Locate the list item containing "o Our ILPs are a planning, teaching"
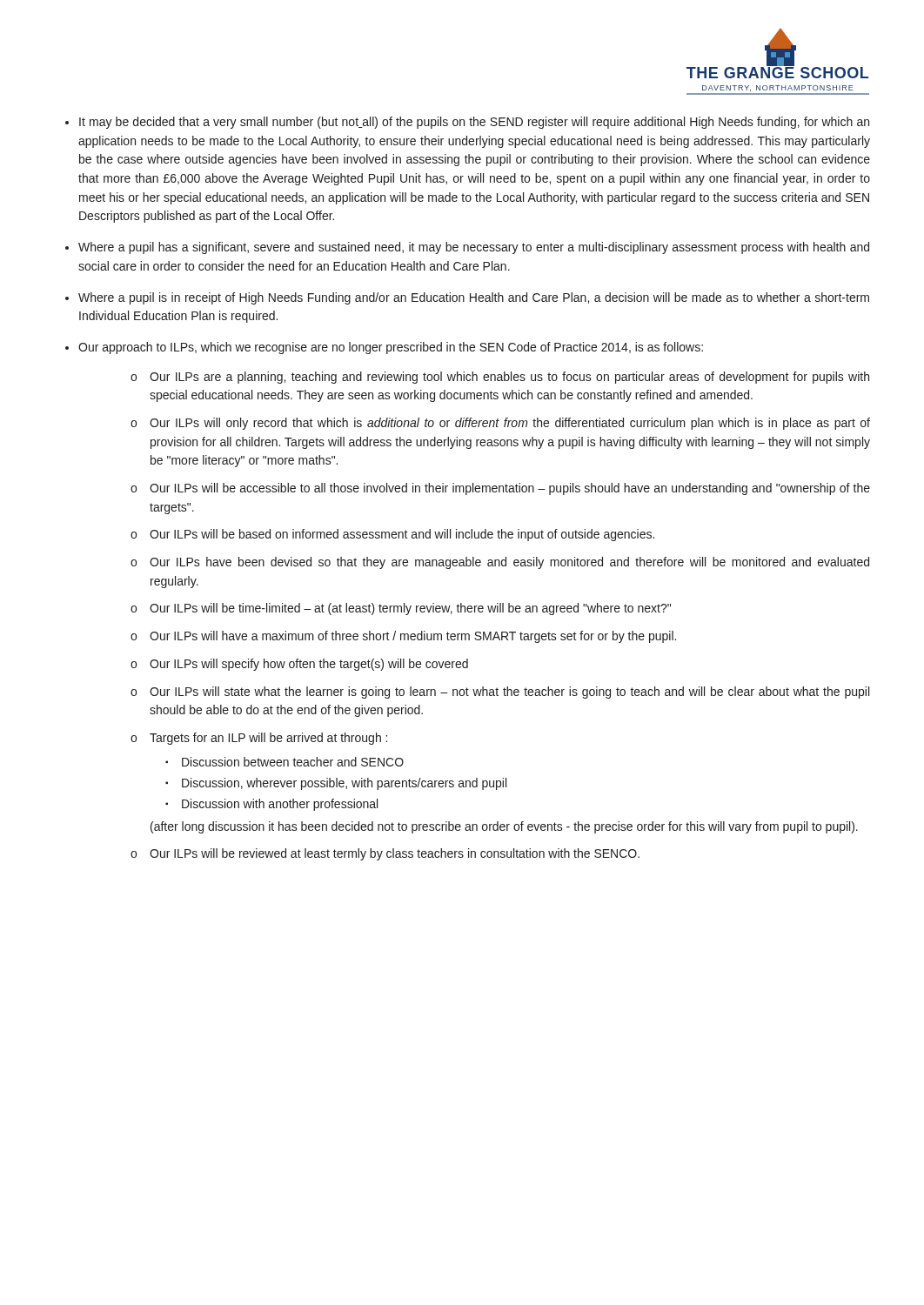Viewport: 924px width, 1305px height. point(500,386)
